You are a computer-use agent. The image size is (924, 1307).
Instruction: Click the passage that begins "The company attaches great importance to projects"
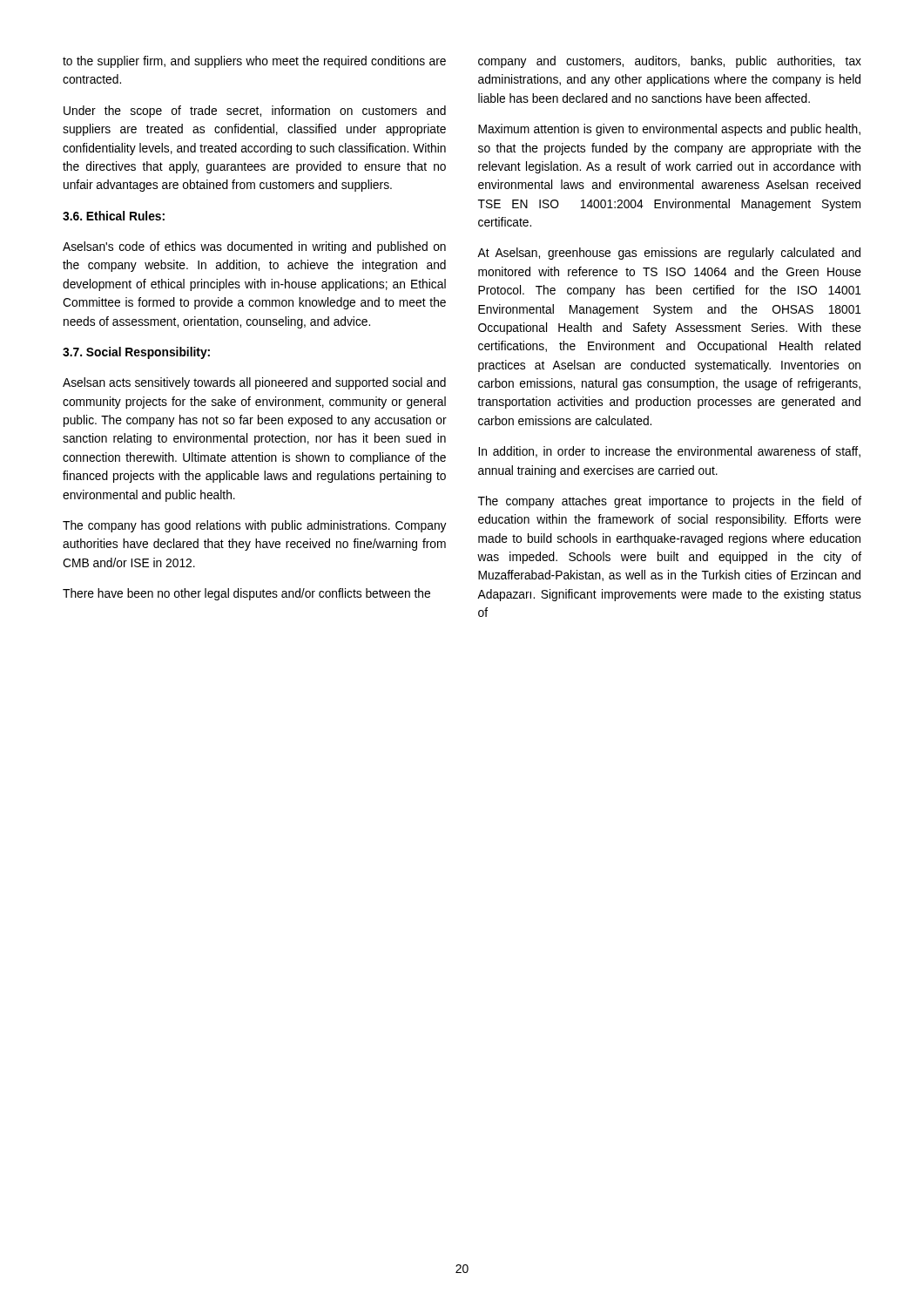click(669, 557)
